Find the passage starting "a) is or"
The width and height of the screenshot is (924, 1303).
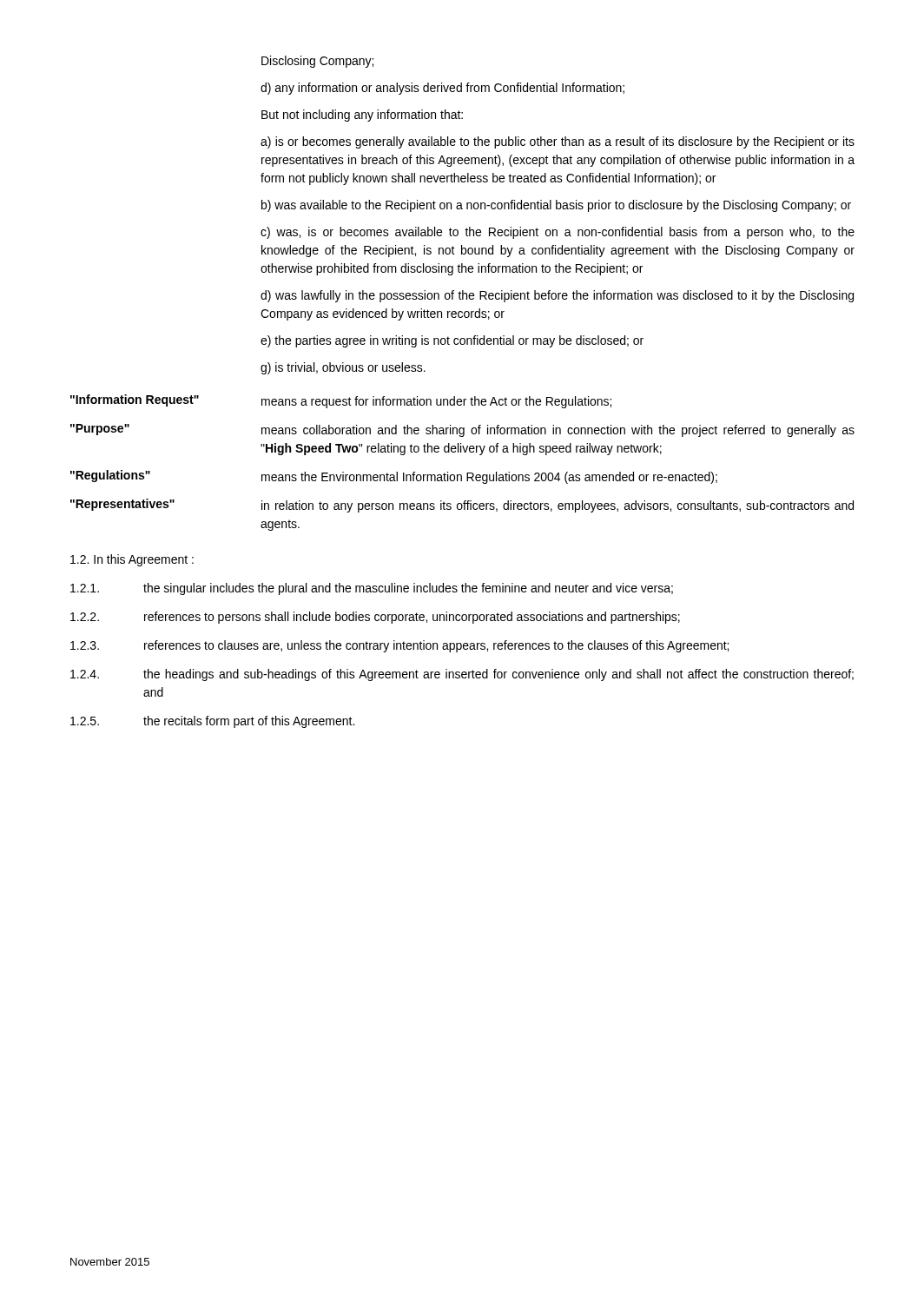pos(558,160)
